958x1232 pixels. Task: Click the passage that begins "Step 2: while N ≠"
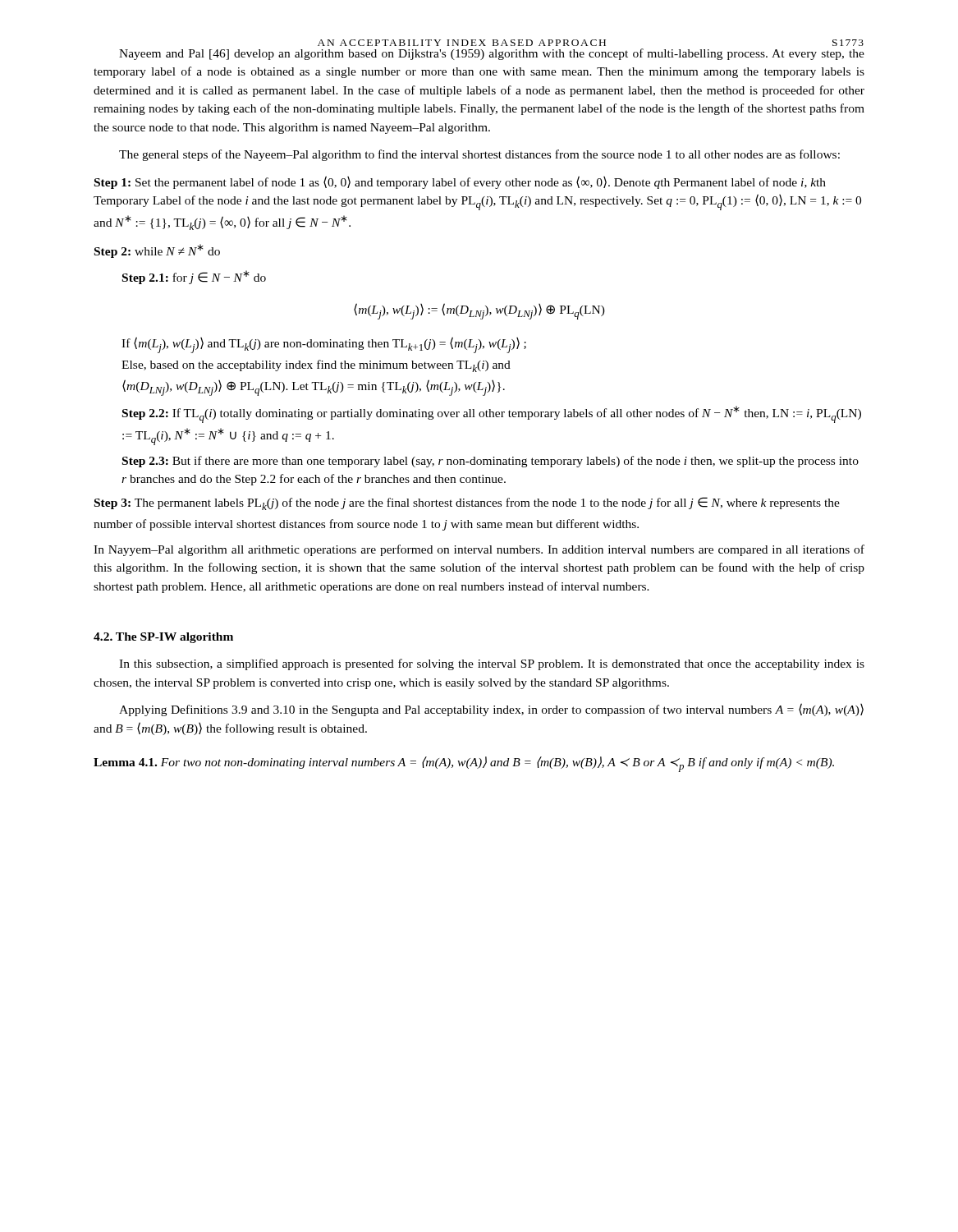pos(157,251)
